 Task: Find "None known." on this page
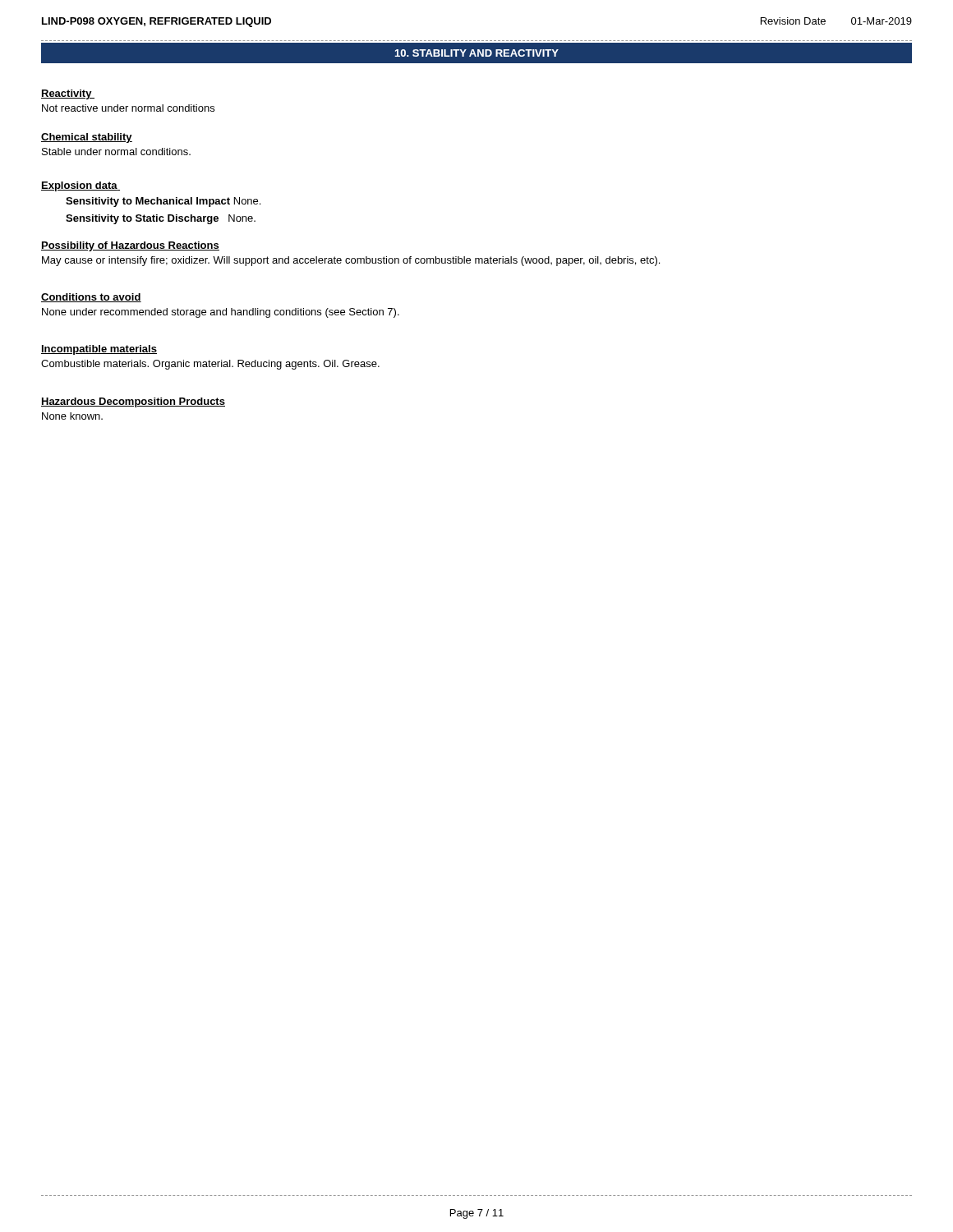point(72,416)
